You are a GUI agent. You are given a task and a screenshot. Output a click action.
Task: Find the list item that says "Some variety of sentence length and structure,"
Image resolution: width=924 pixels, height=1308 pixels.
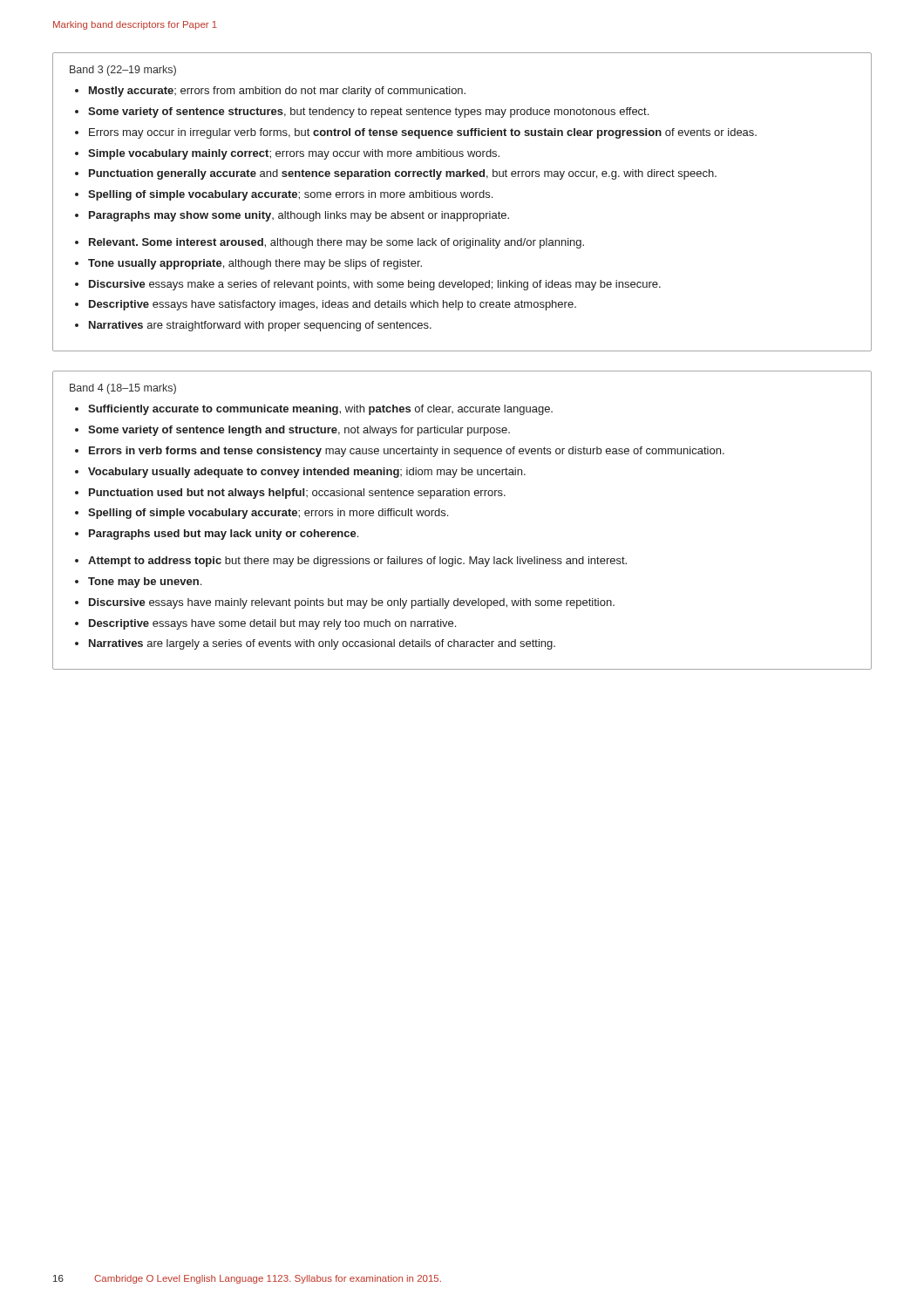(299, 429)
